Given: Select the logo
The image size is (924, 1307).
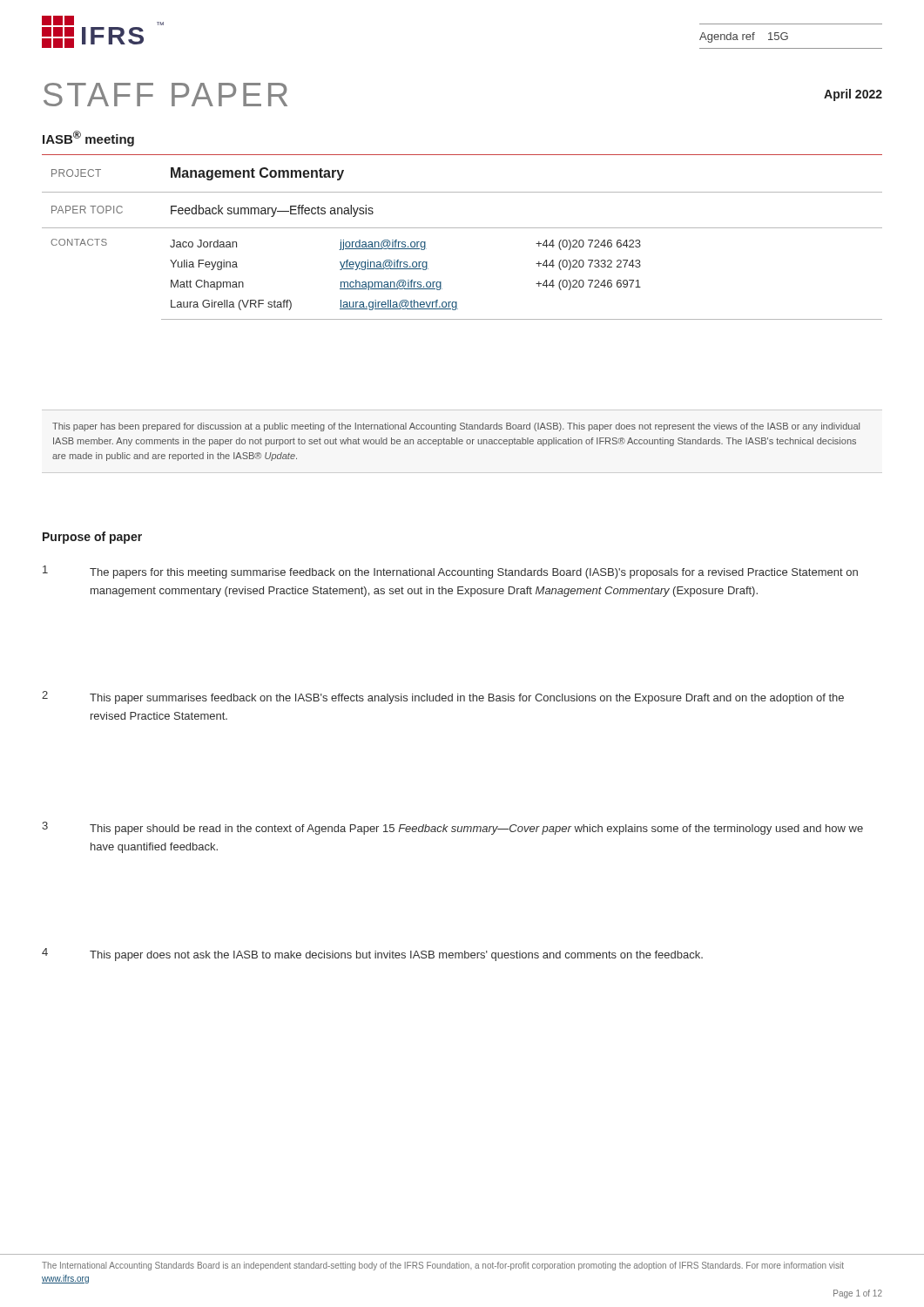Looking at the screenshot, I should (106, 38).
